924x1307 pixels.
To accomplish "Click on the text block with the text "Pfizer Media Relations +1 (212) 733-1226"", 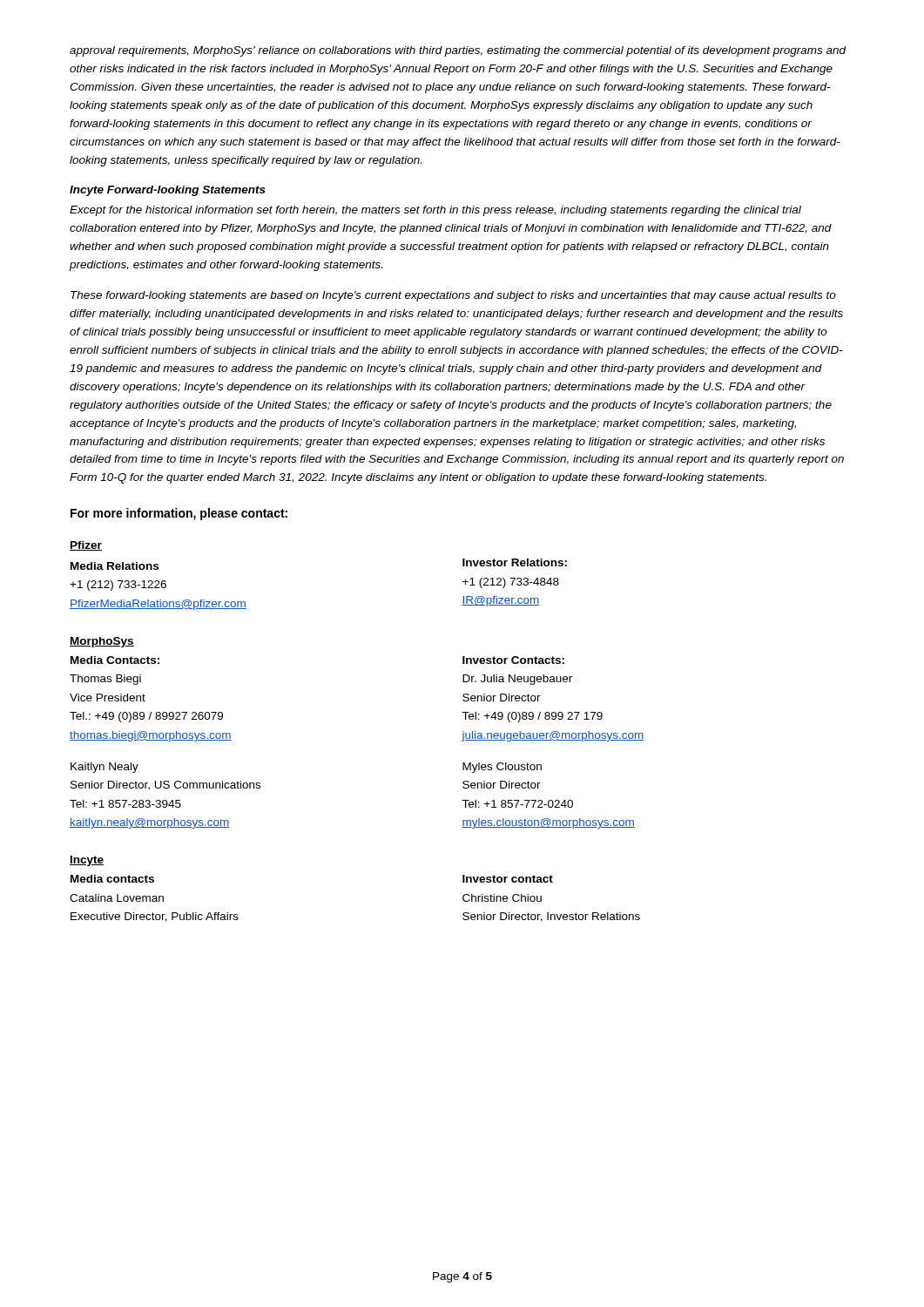I will [x=462, y=575].
